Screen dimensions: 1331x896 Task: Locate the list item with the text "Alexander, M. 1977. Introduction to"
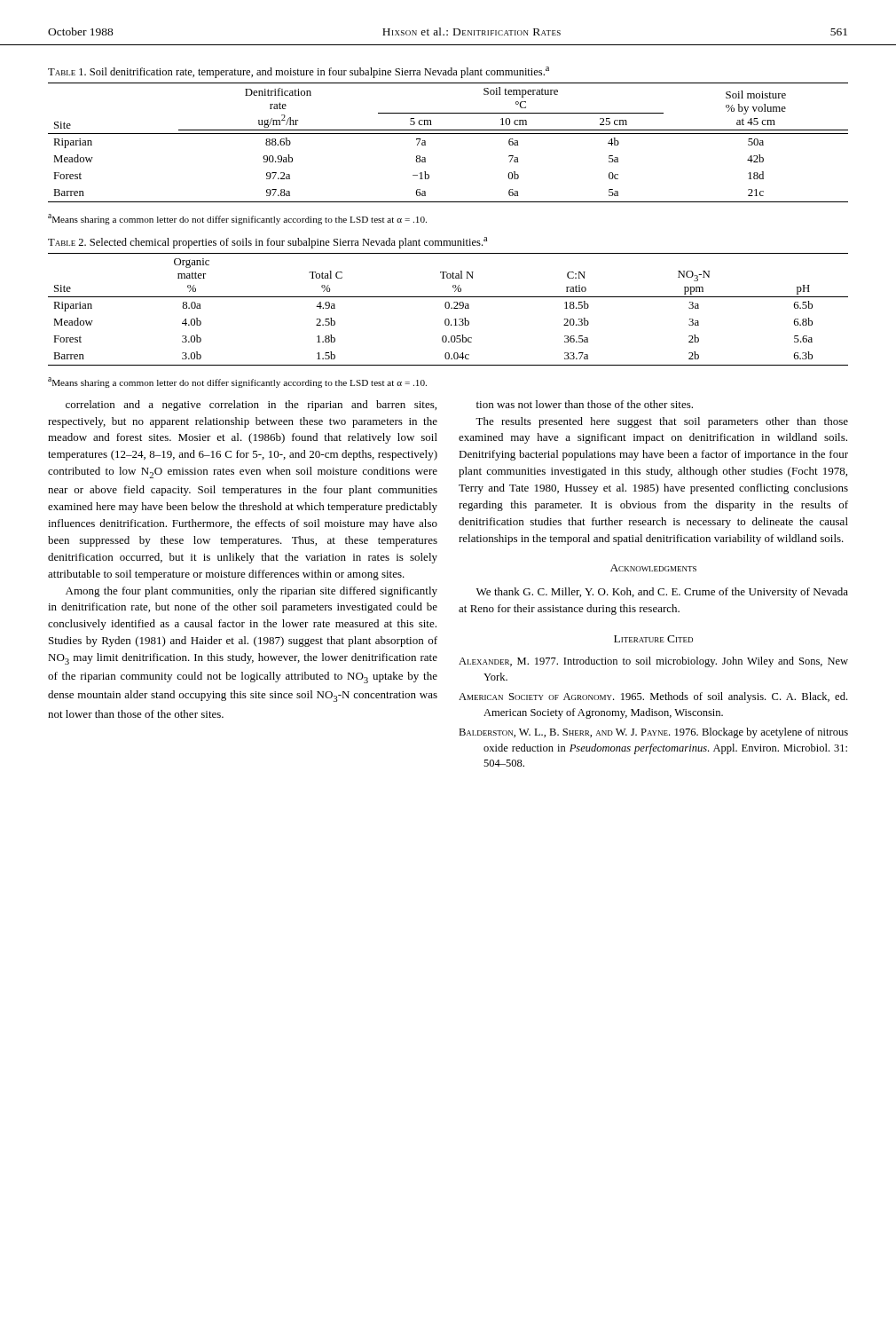point(653,669)
